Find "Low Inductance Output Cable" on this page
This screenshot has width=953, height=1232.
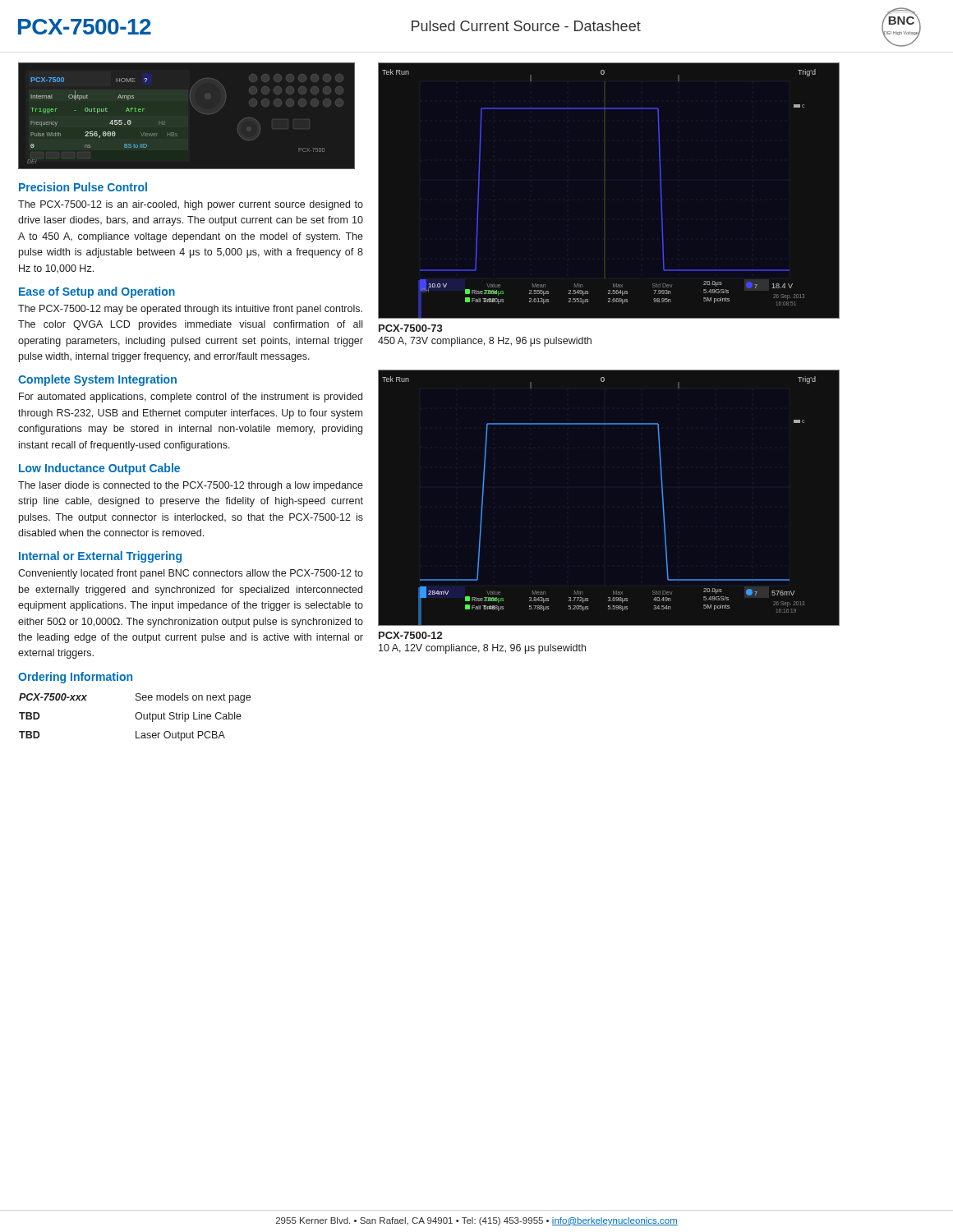click(x=99, y=468)
